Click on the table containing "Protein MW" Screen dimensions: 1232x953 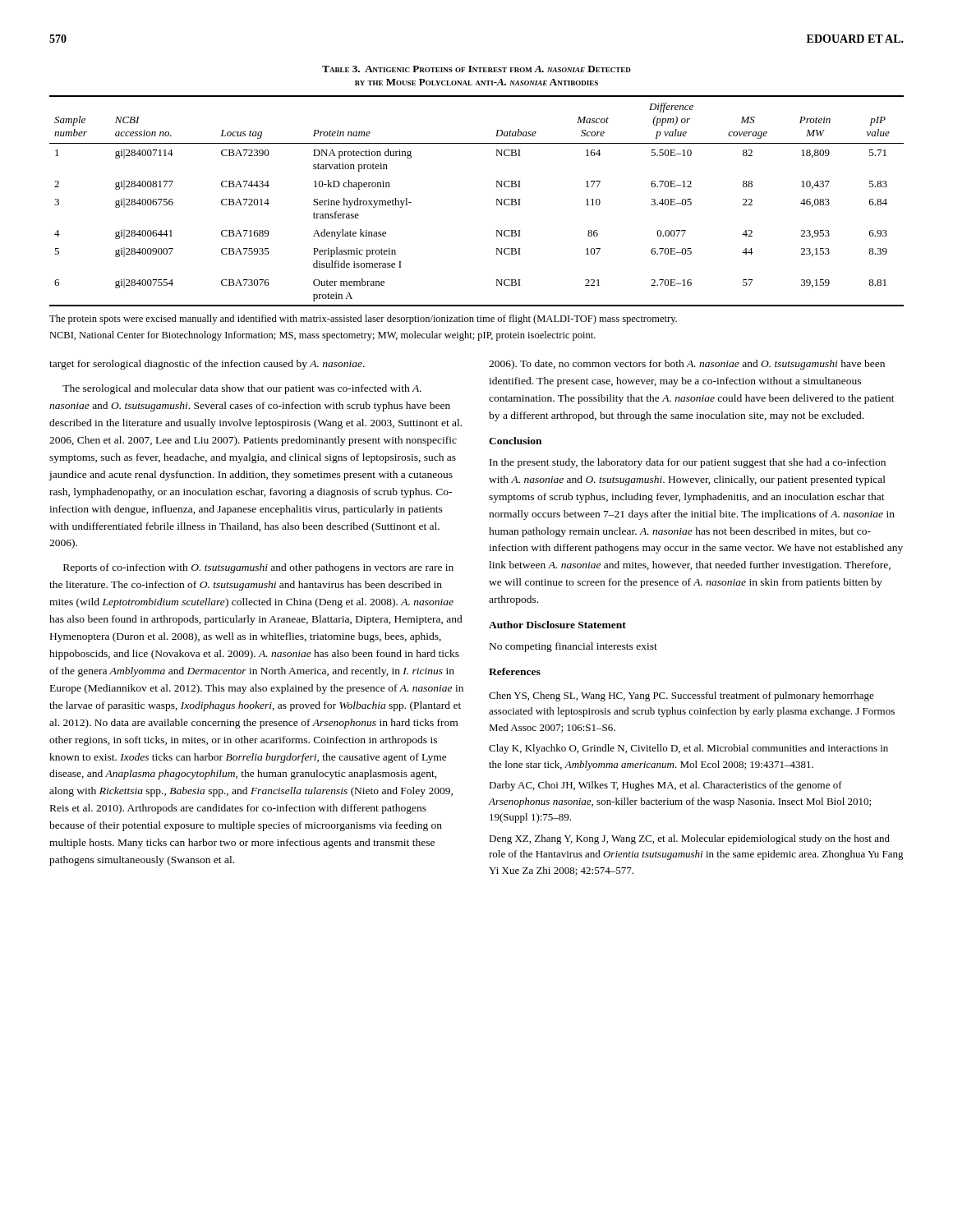point(476,201)
